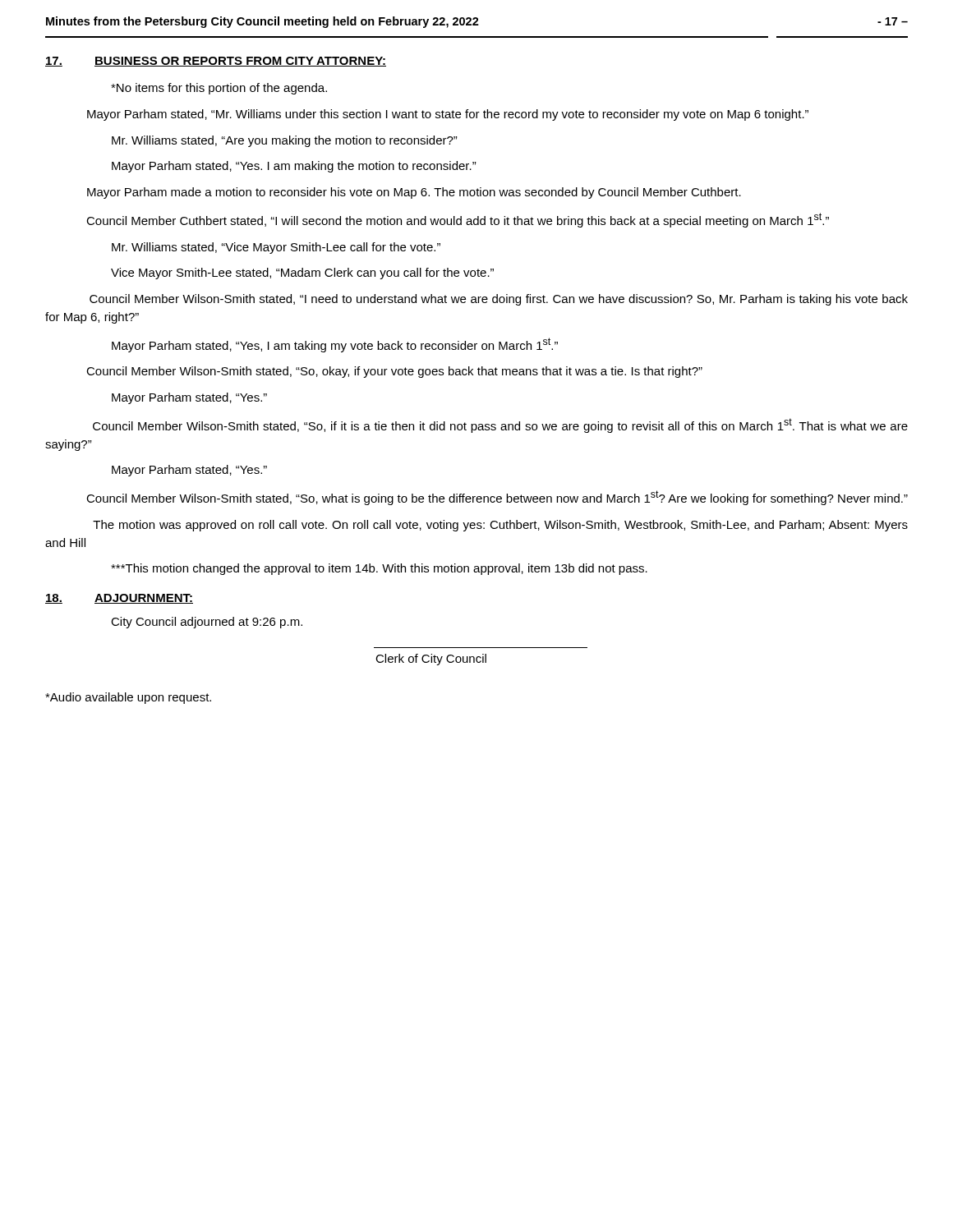Click on the element starting "Council Member Wilson-Smith stated, “I need to understand"

pyautogui.click(x=476, y=308)
